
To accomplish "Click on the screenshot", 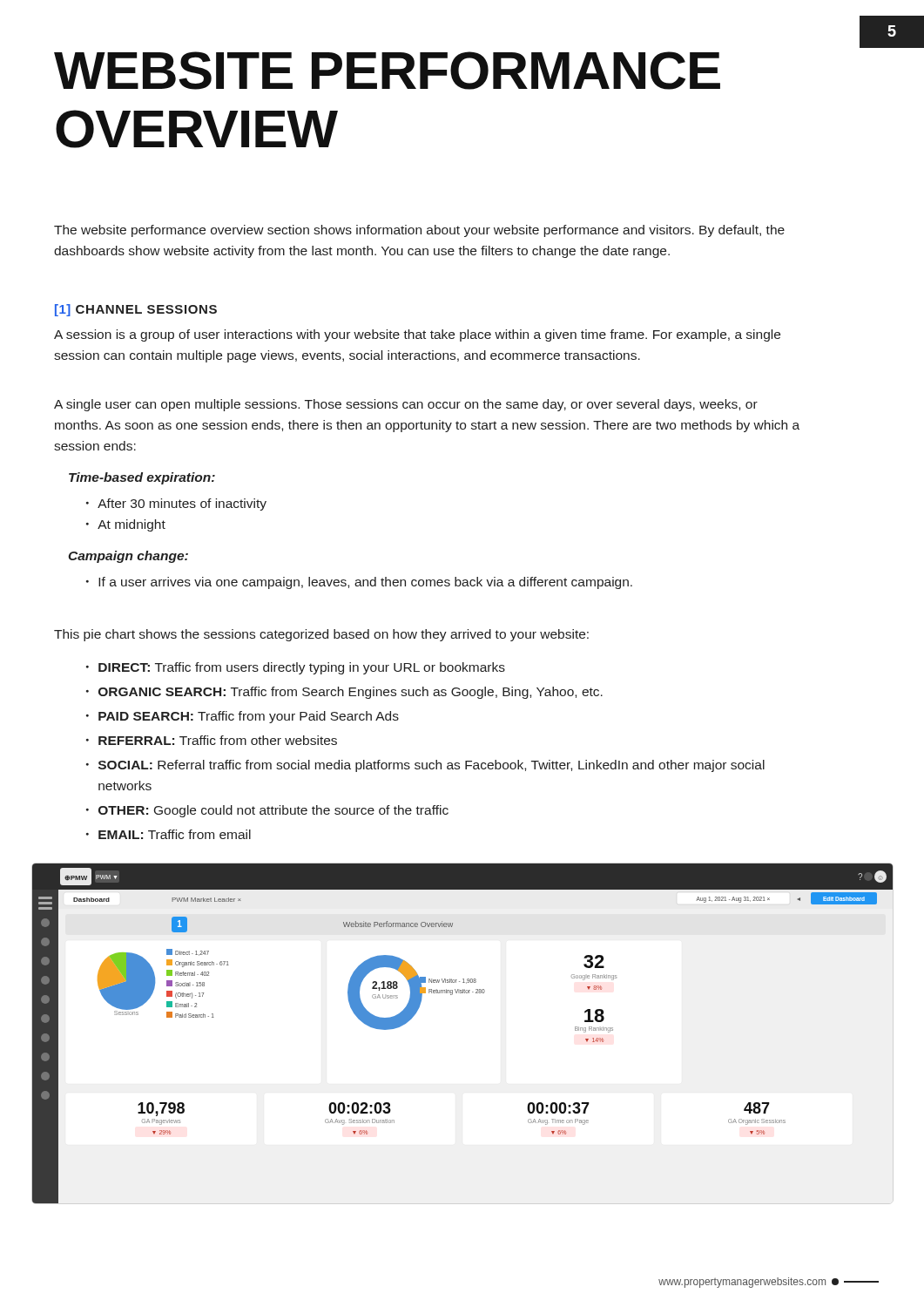I will [462, 1033].
